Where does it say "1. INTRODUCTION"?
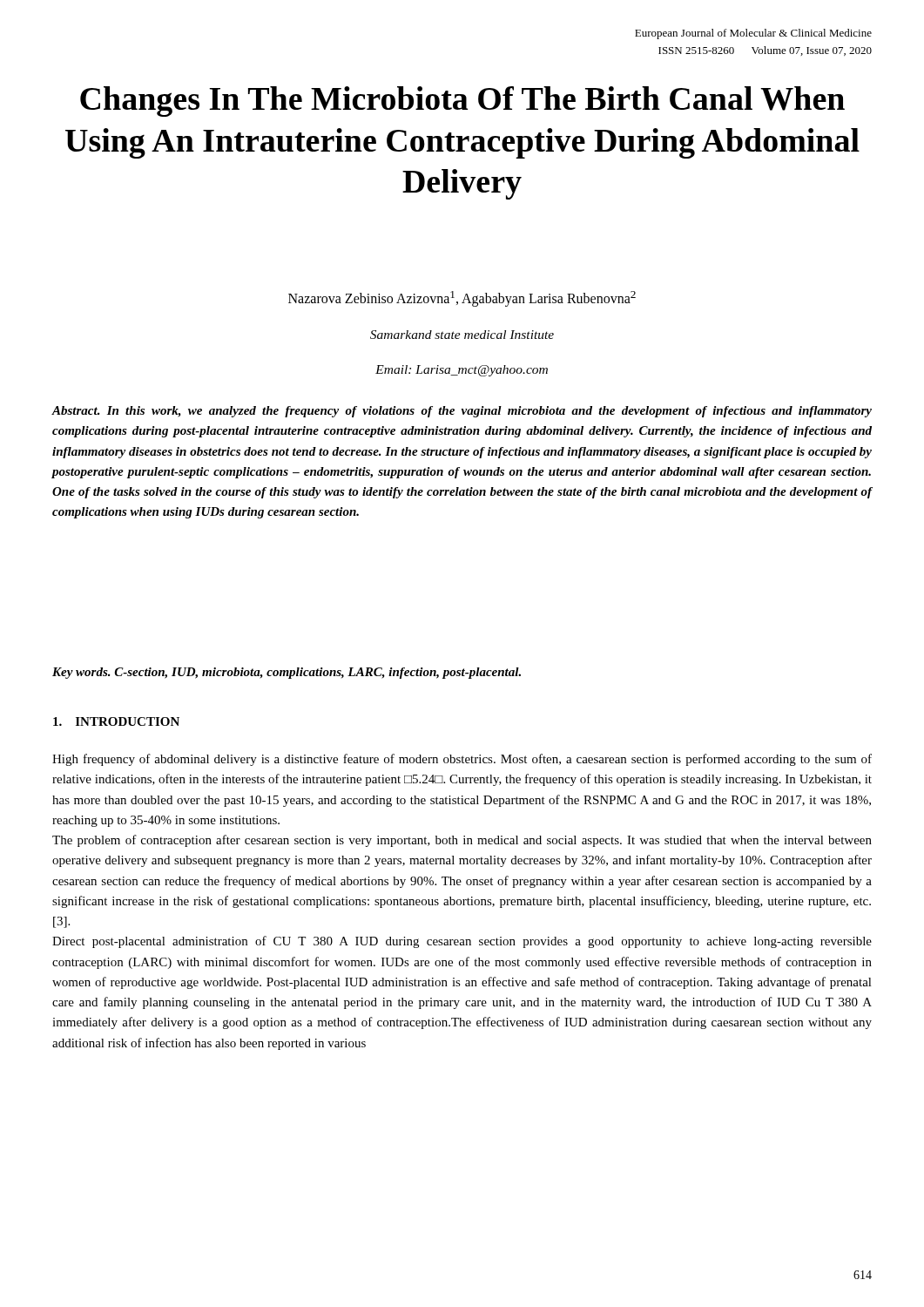 (x=116, y=721)
